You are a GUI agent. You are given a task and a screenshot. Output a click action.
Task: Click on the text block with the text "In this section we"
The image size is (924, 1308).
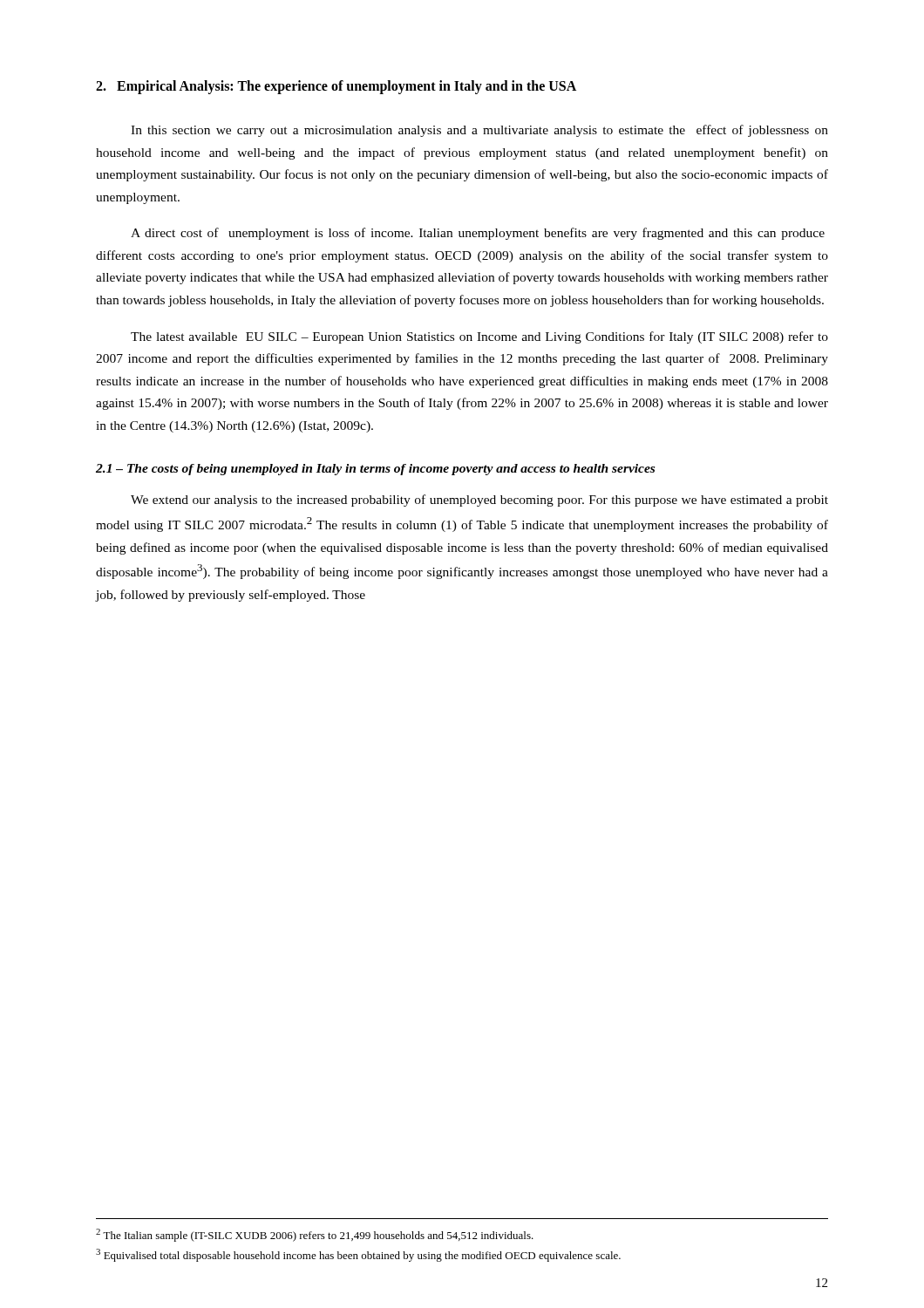(x=462, y=163)
